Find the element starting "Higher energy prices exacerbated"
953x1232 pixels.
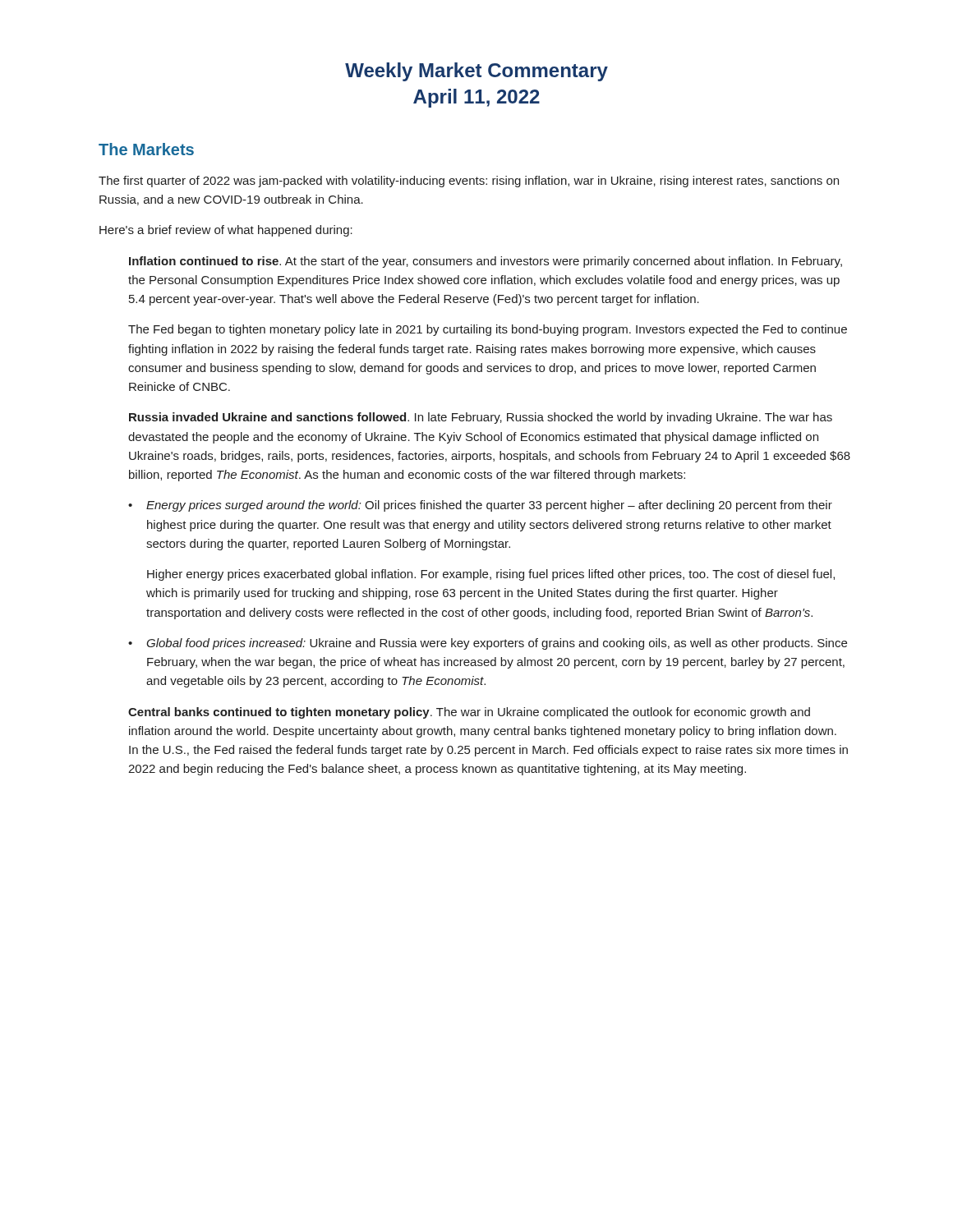click(x=491, y=593)
